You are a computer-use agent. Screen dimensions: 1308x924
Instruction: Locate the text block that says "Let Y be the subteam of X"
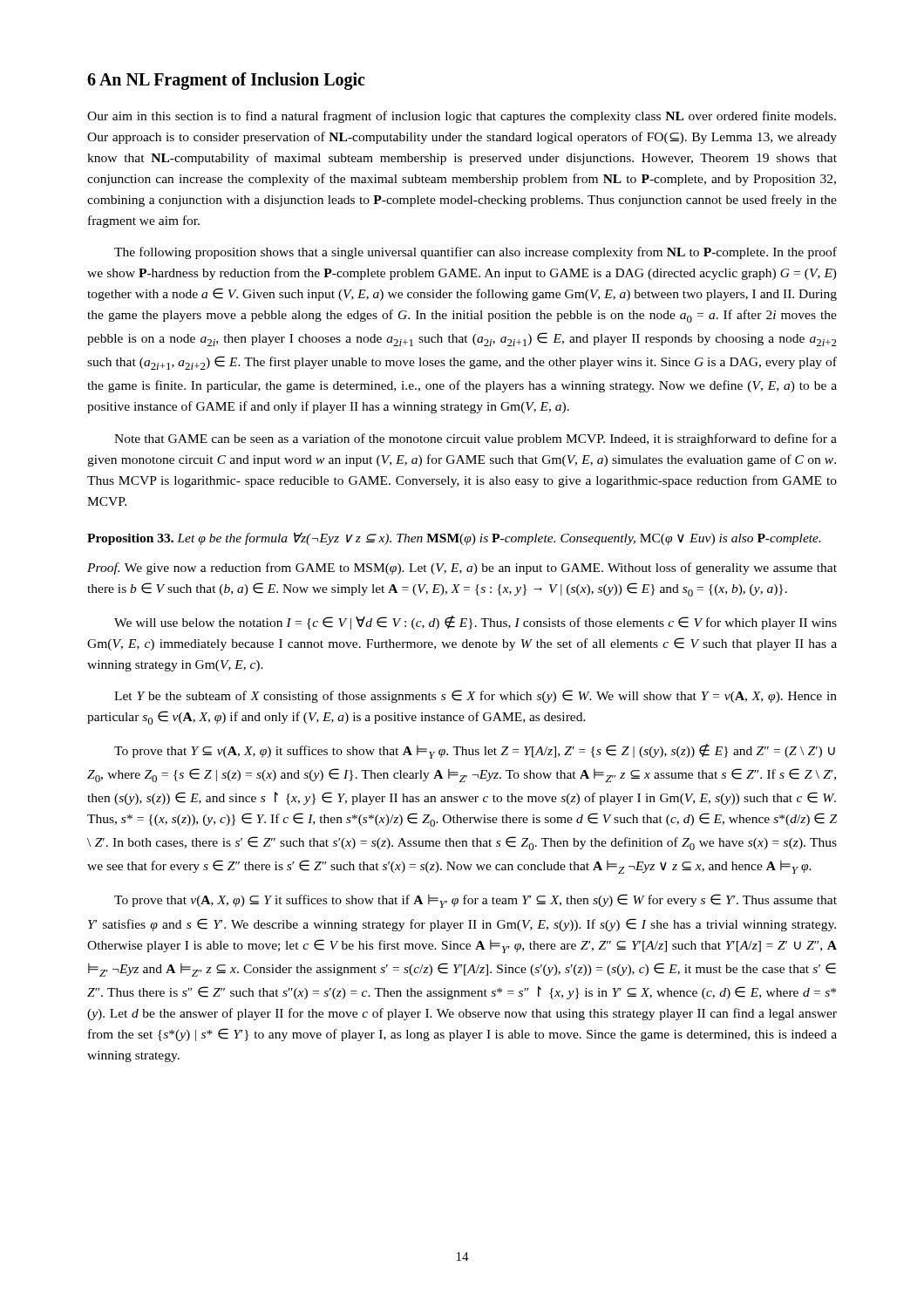pyautogui.click(x=462, y=707)
